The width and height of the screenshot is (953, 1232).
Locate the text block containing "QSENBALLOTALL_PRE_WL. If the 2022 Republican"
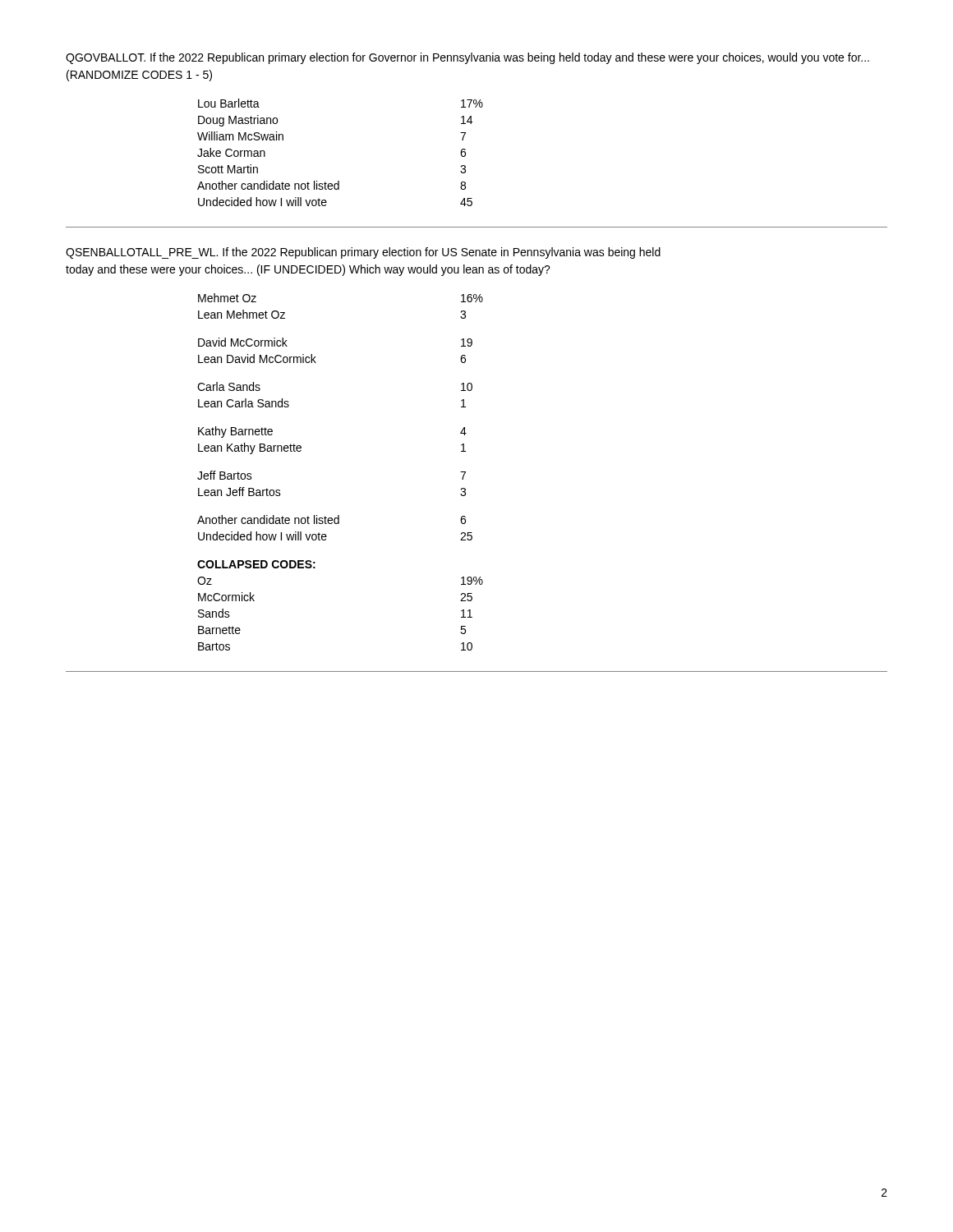click(476, 261)
